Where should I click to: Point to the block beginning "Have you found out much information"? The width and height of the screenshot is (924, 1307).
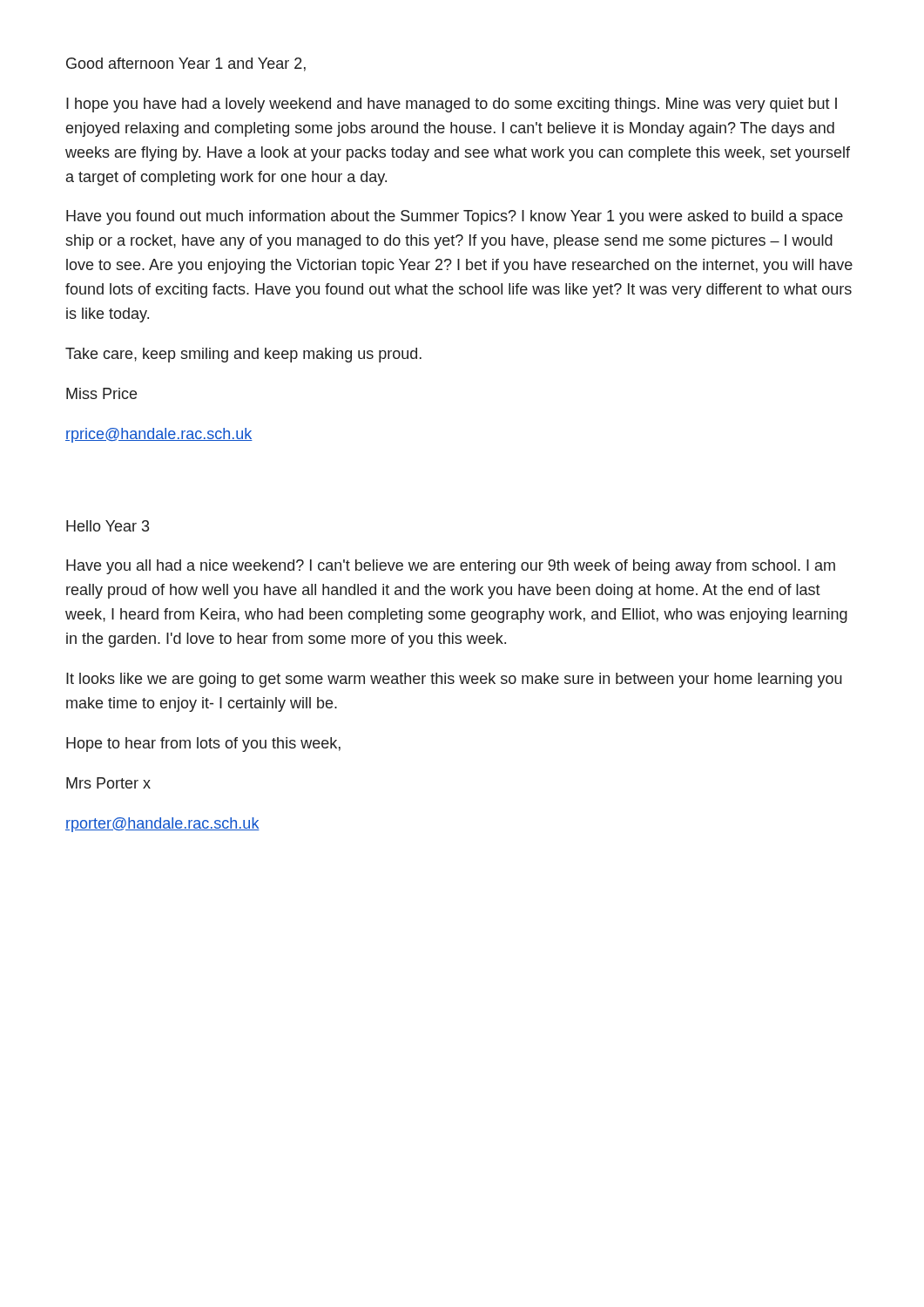click(459, 265)
